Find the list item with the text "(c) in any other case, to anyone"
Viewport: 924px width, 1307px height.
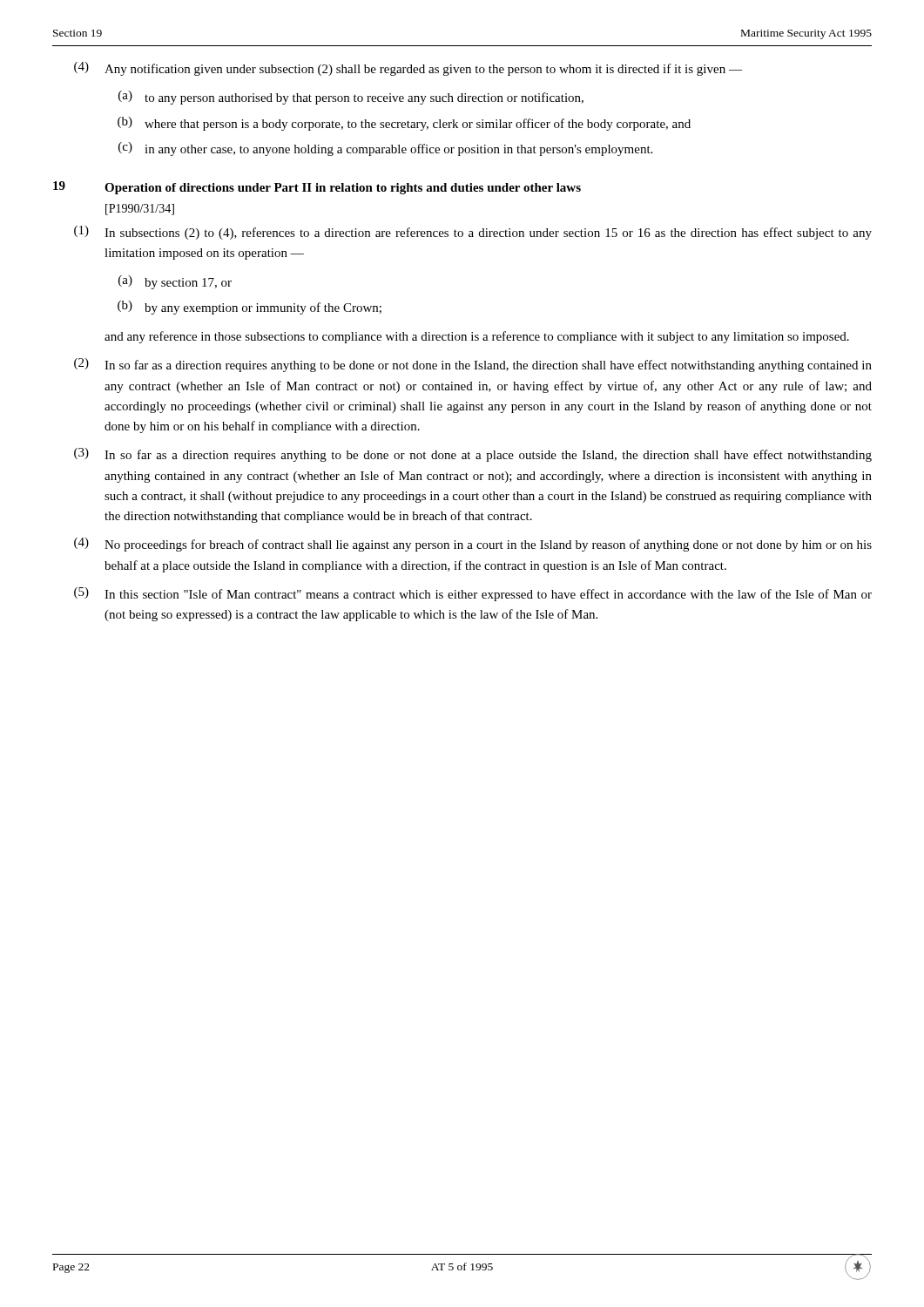click(488, 149)
